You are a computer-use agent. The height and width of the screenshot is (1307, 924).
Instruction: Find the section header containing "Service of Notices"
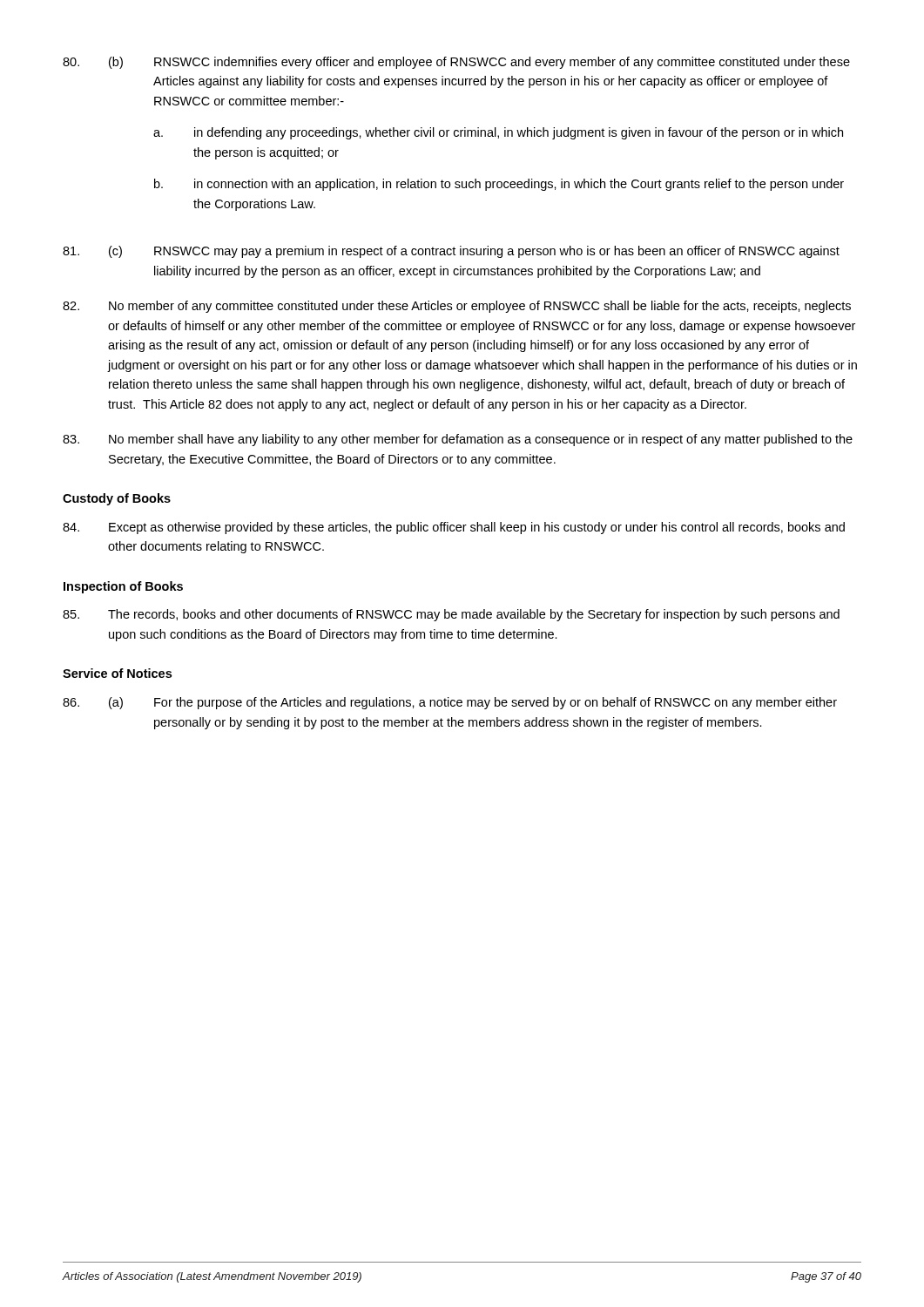click(117, 674)
